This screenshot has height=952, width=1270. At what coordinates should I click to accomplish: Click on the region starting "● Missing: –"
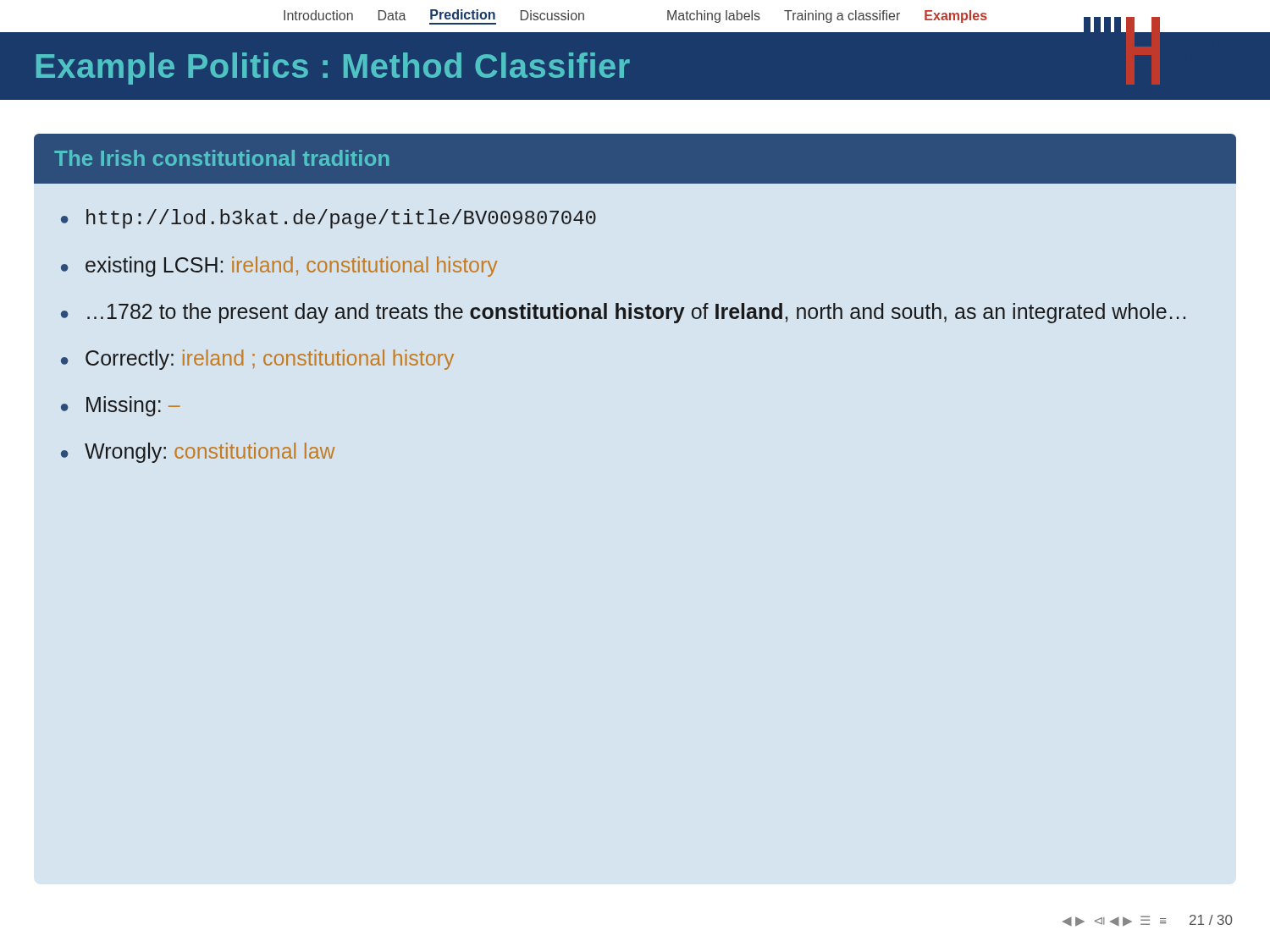(x=120, y=405)
